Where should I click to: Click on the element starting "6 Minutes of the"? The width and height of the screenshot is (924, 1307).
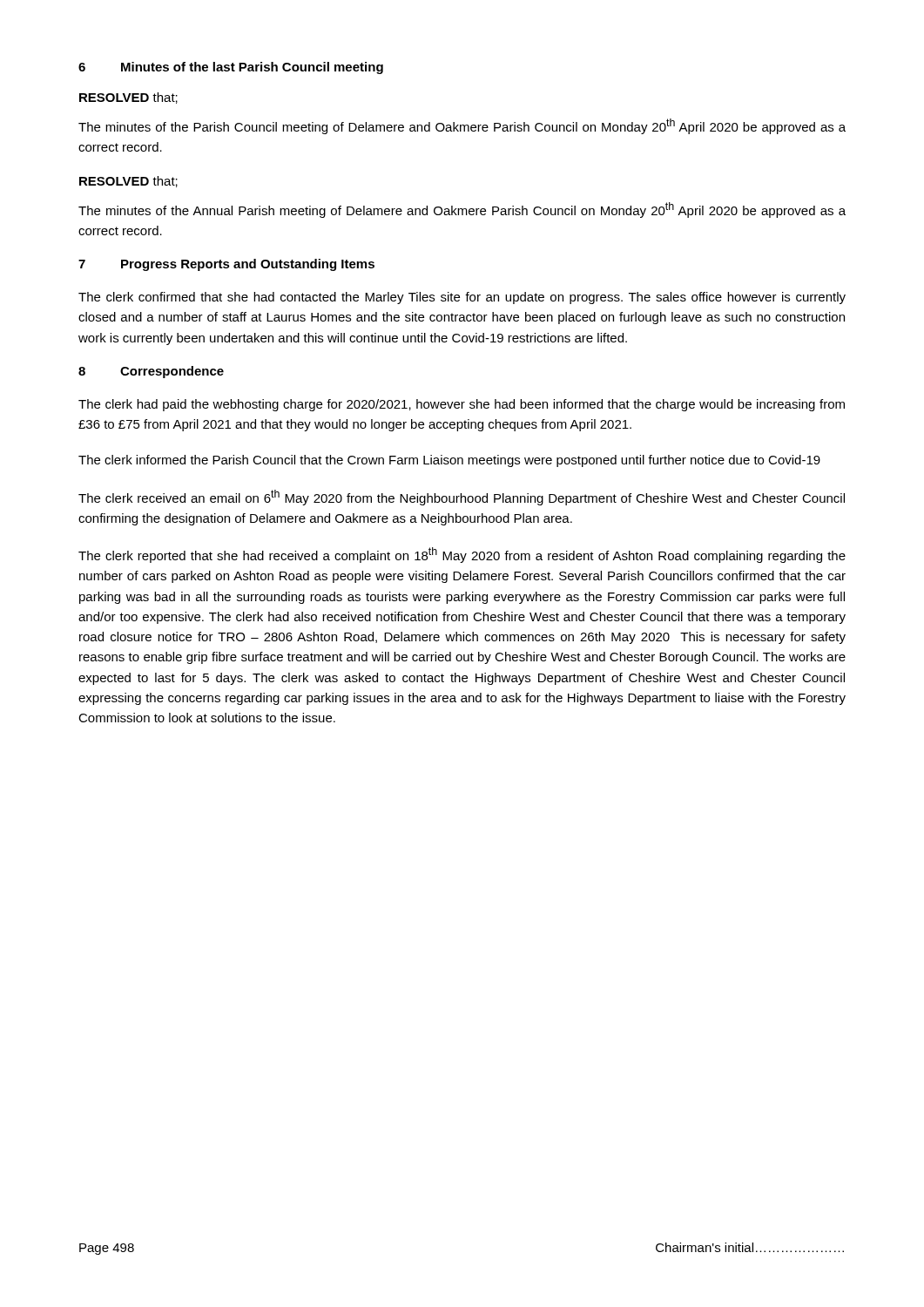[231, 67]
